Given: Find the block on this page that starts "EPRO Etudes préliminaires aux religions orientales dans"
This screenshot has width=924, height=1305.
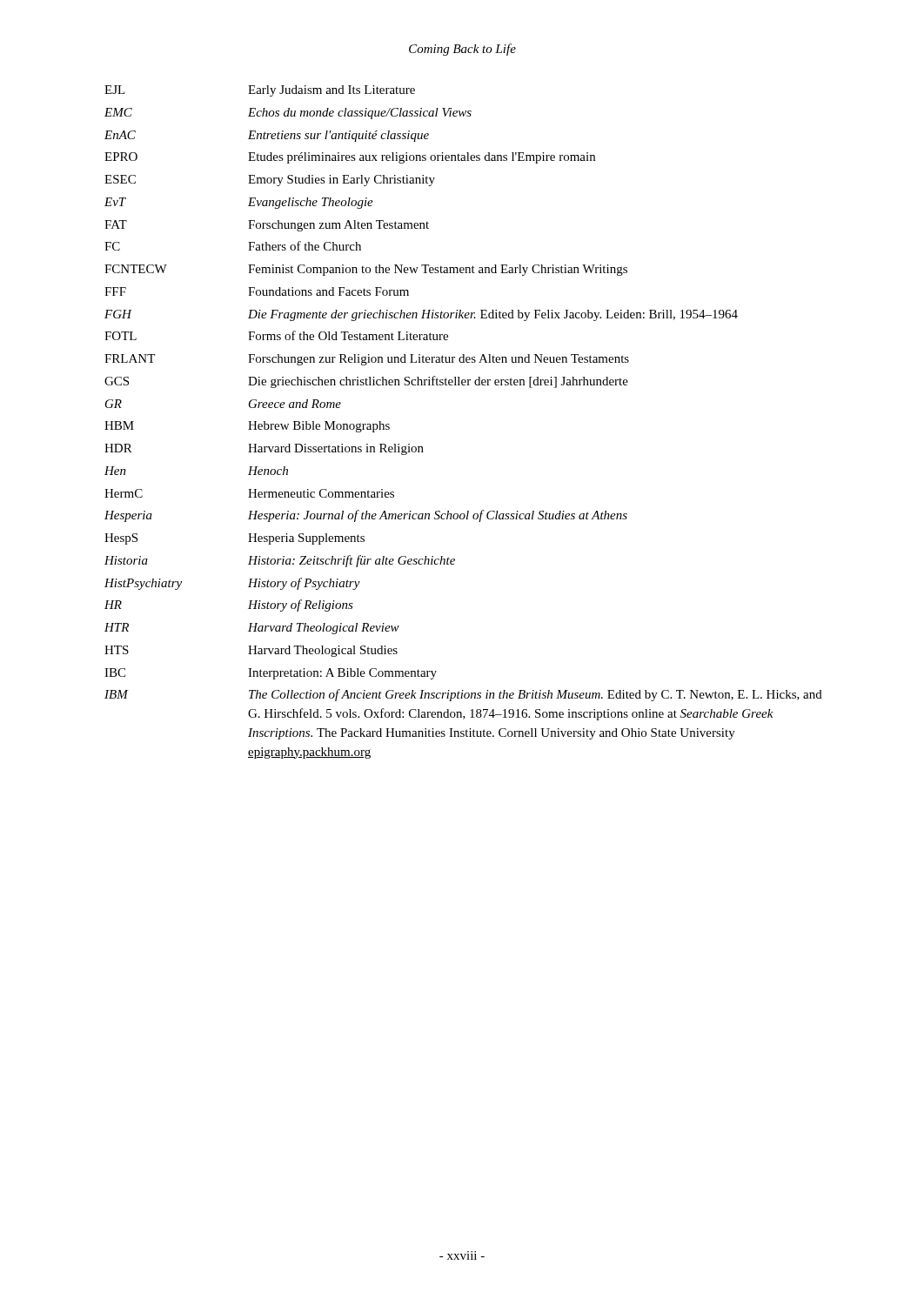Looking at the screenshot, I should (x=471, y=158).
